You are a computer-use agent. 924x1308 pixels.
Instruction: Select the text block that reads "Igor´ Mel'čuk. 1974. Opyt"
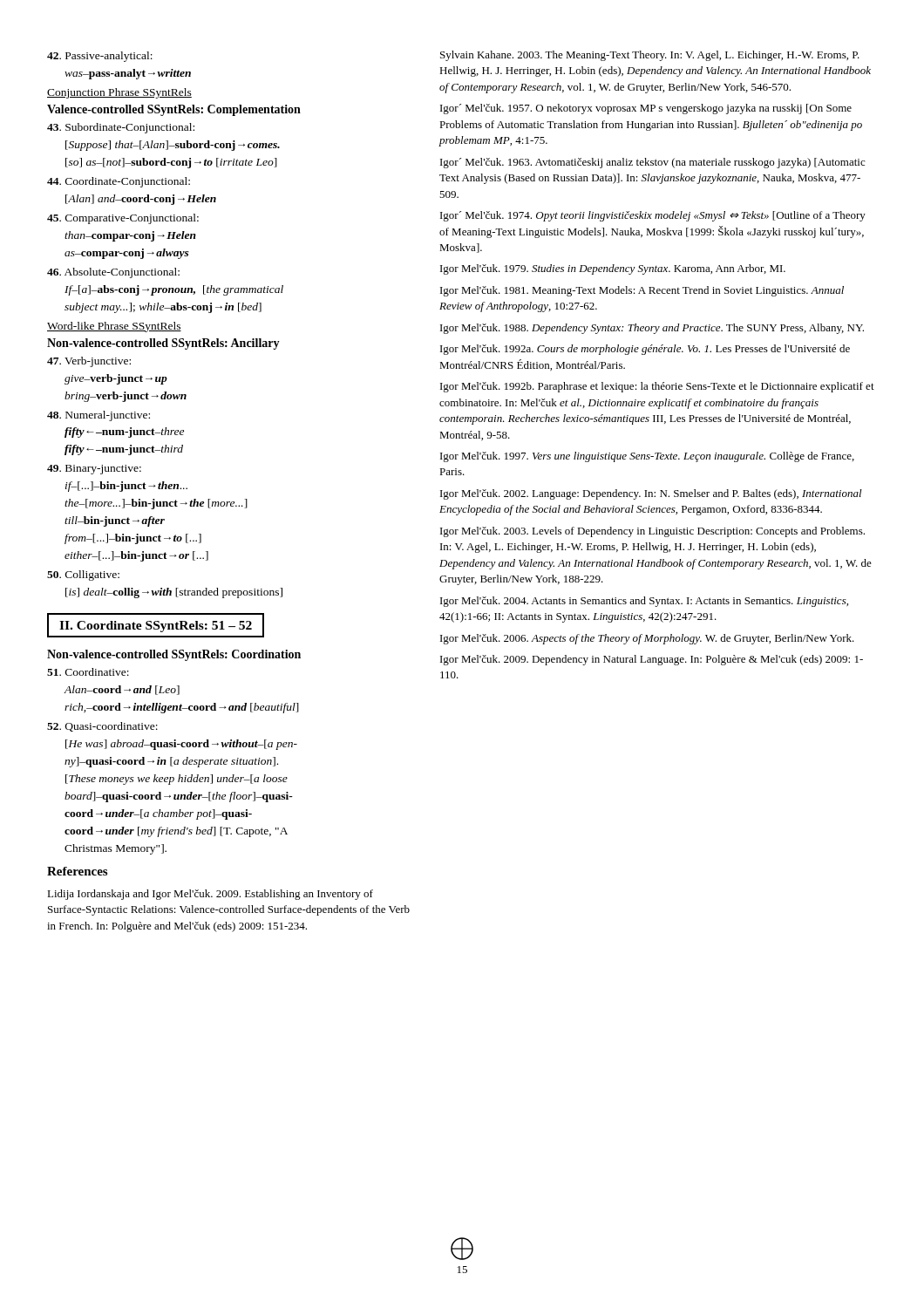click(652, 231)
